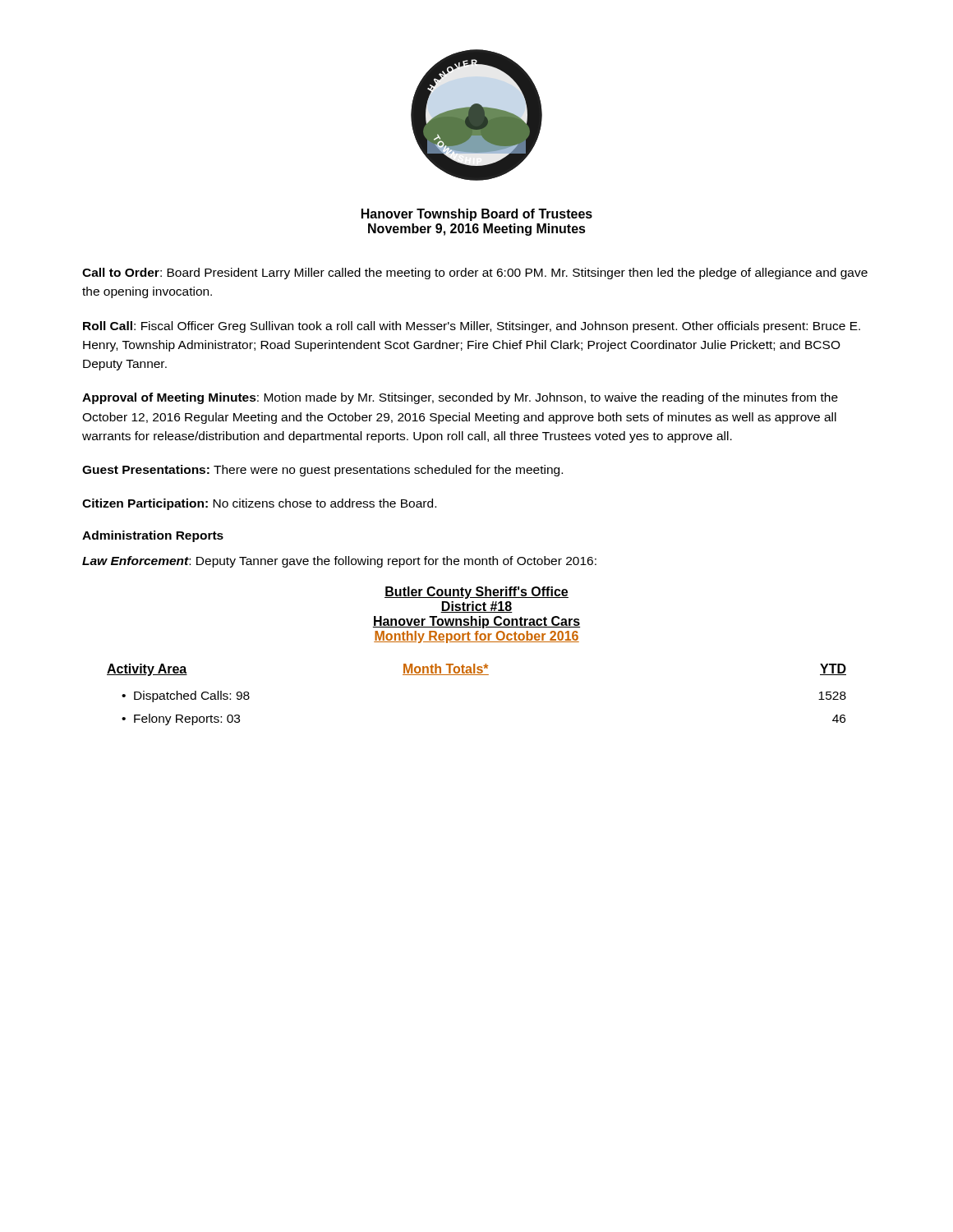Find the text block with the text "Roll Call: Fiscal"

[472, 344]
